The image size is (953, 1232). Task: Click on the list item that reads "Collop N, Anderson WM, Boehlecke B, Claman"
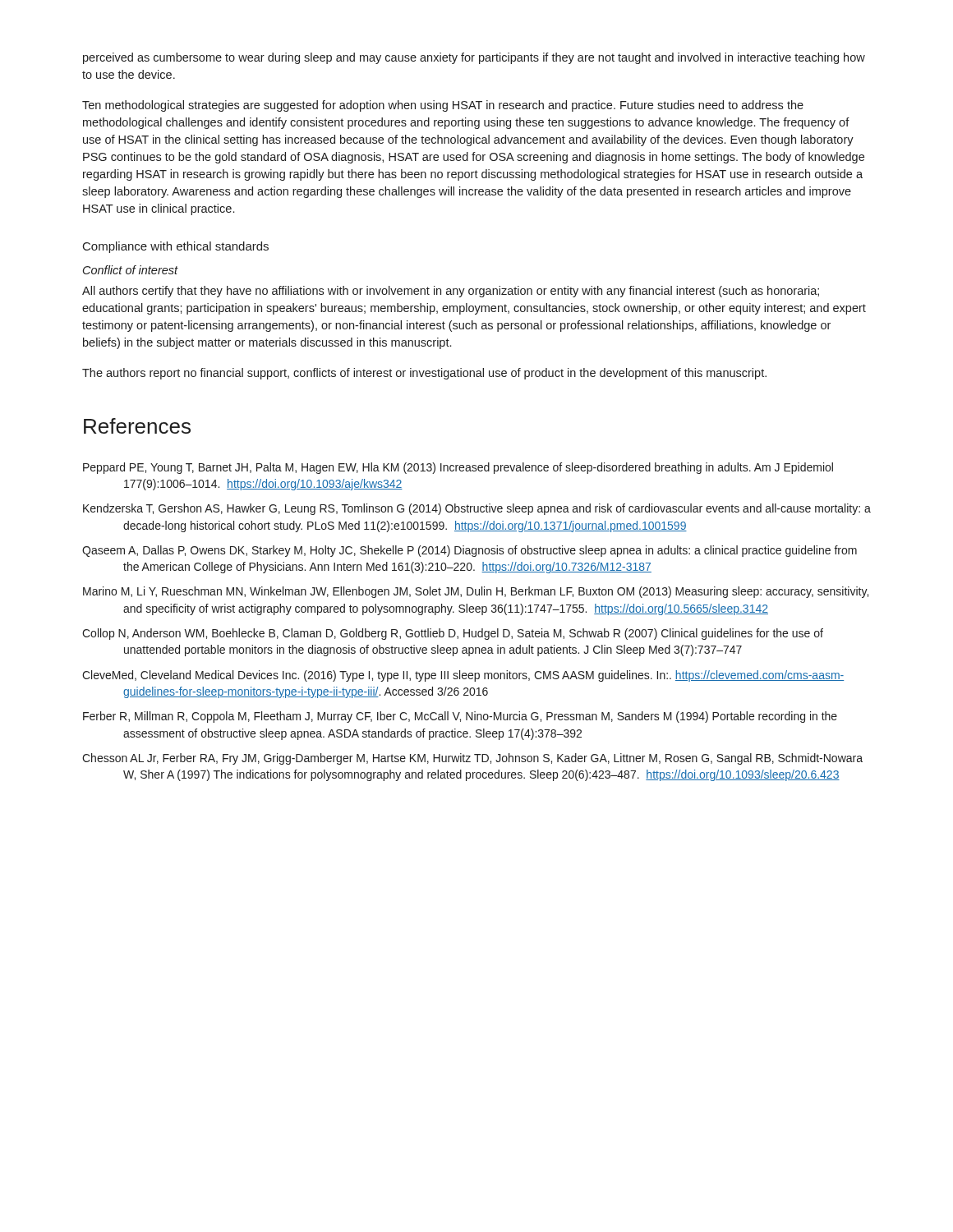[453, 642]
